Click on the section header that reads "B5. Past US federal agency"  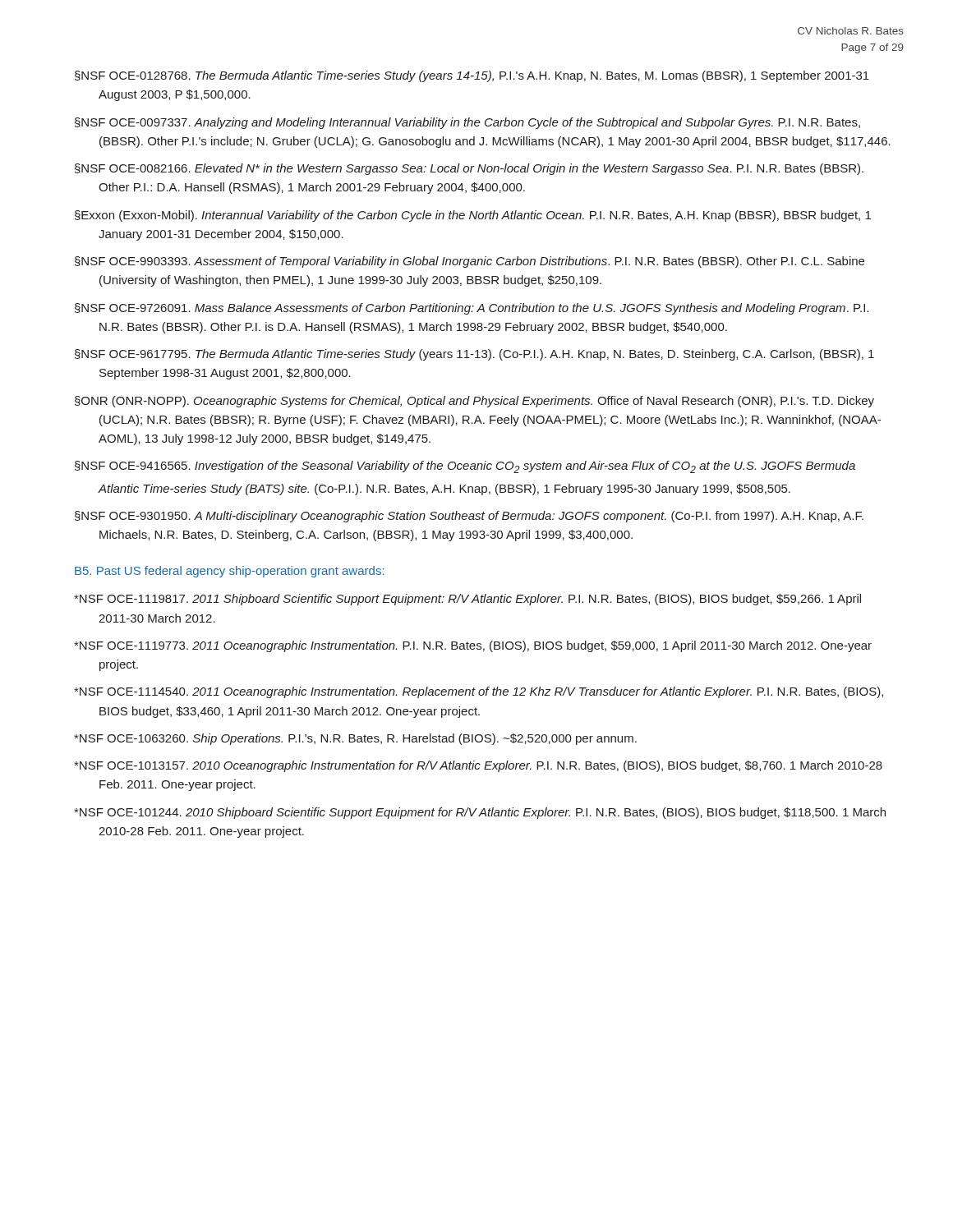pyautogui.click(x=229, y=571)
